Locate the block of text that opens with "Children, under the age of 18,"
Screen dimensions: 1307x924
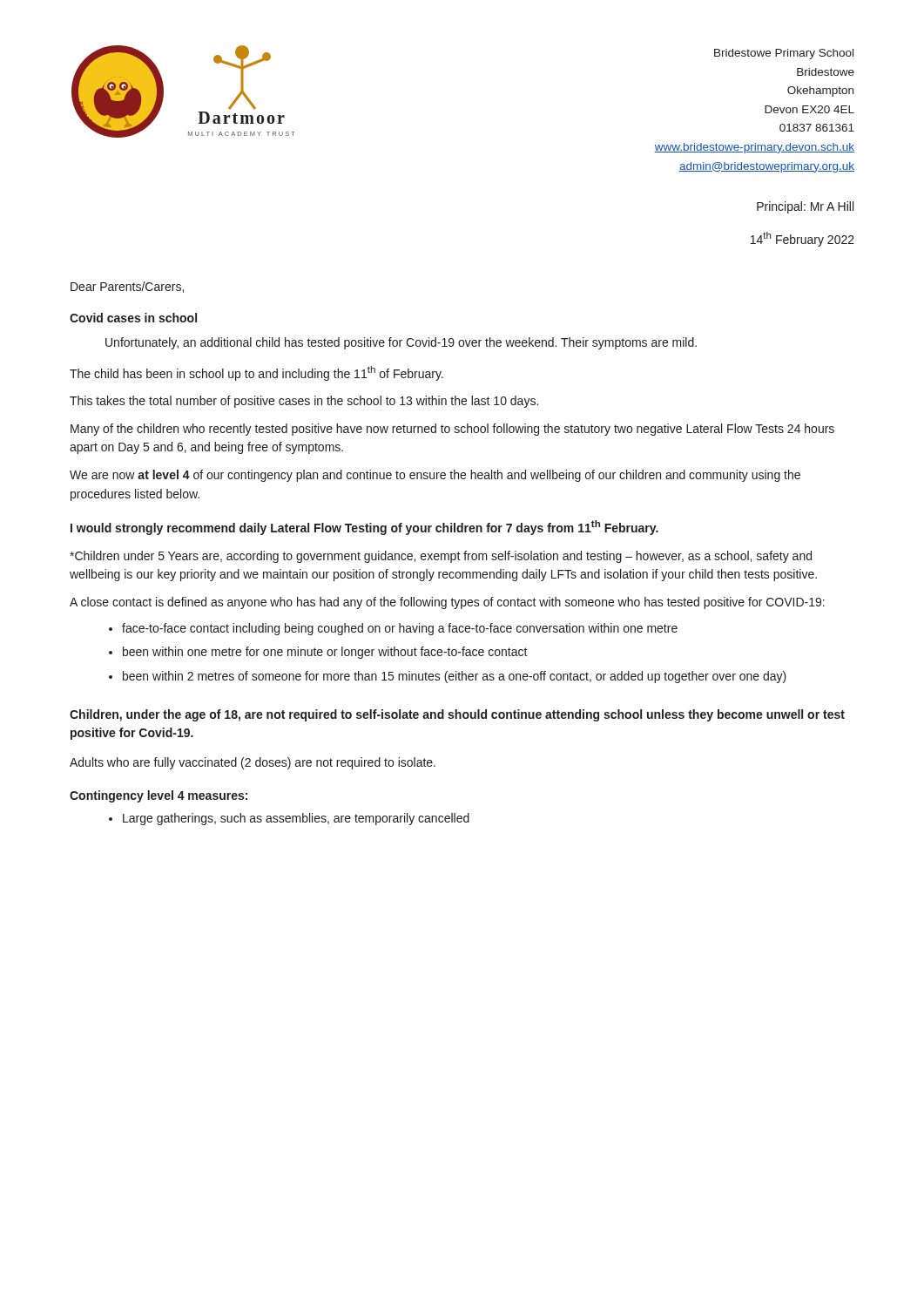pyautogui.click(x=457, y=724)
